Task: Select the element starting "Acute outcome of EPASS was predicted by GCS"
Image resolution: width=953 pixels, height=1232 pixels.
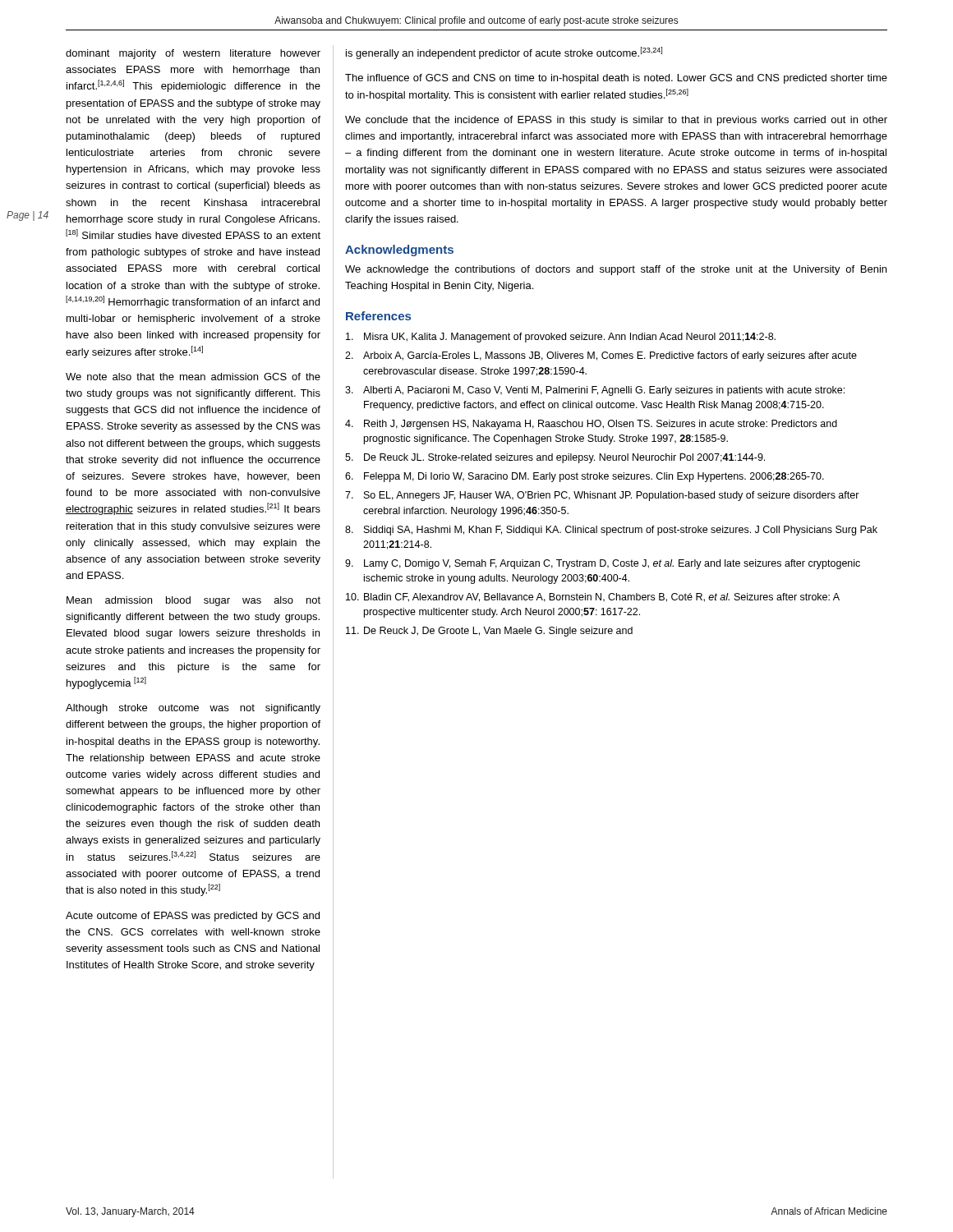Action: (193, 940)
